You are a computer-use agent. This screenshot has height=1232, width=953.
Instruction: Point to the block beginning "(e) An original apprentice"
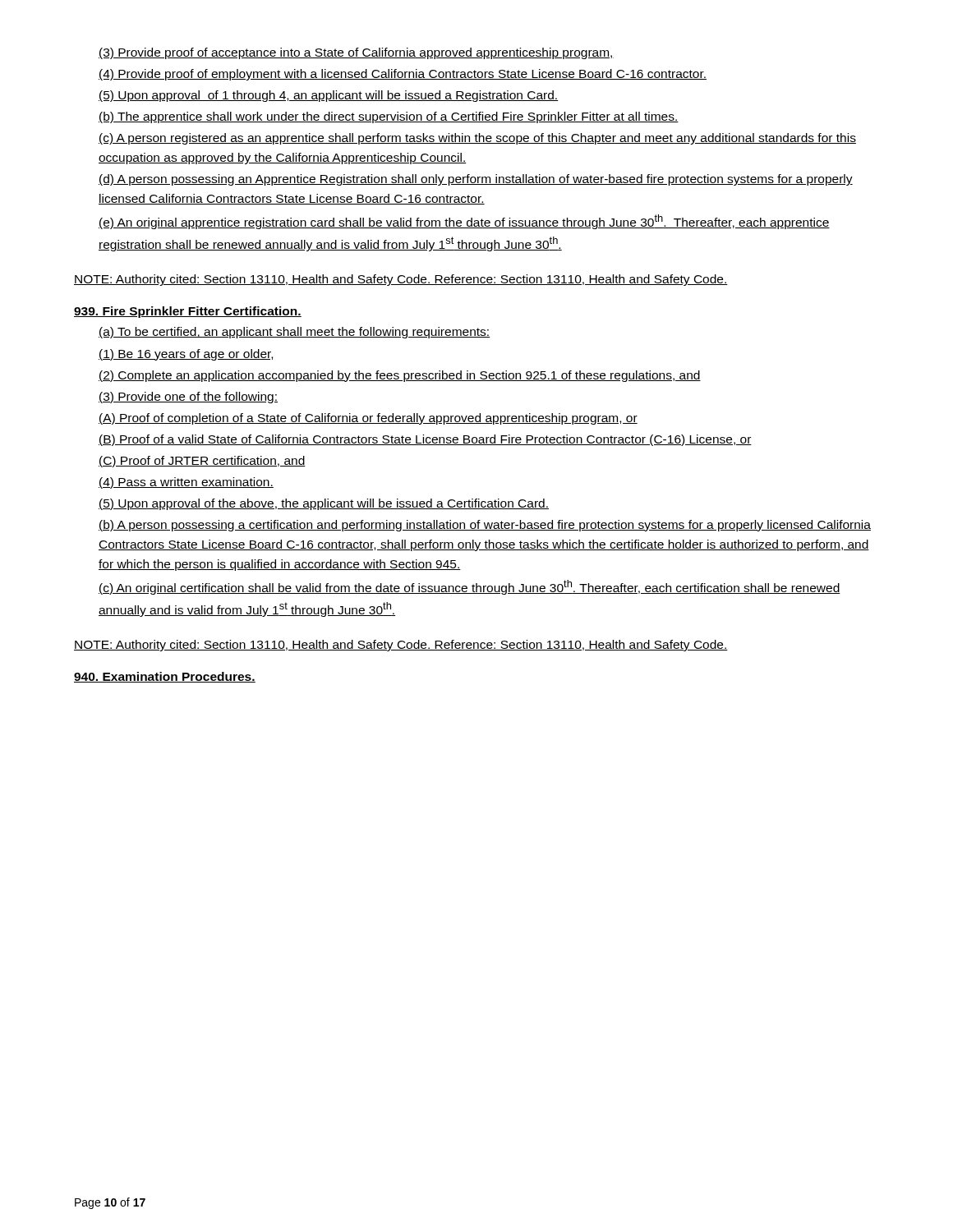coord(489,233)
